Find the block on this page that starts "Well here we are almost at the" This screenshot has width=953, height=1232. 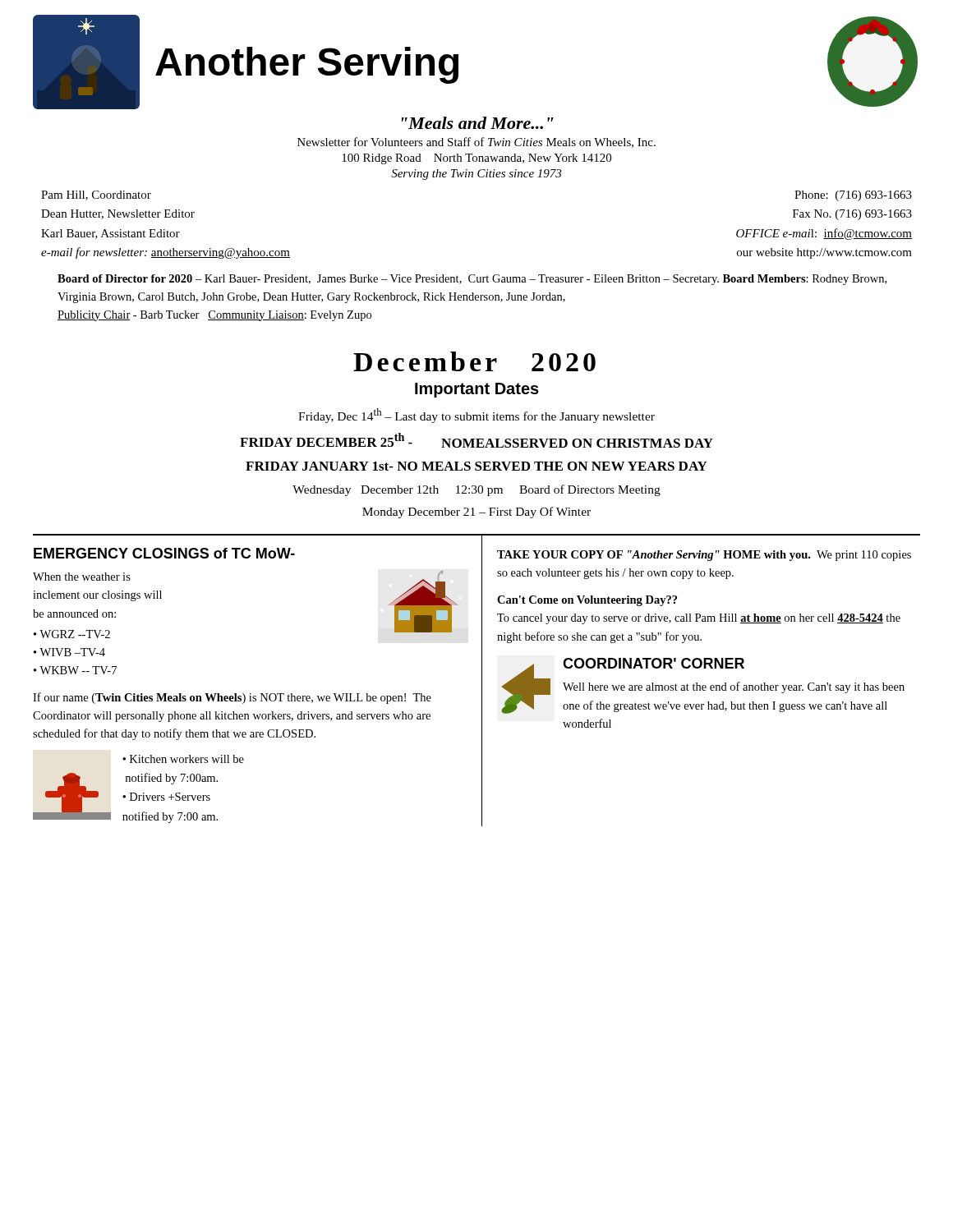coord(734,705)
